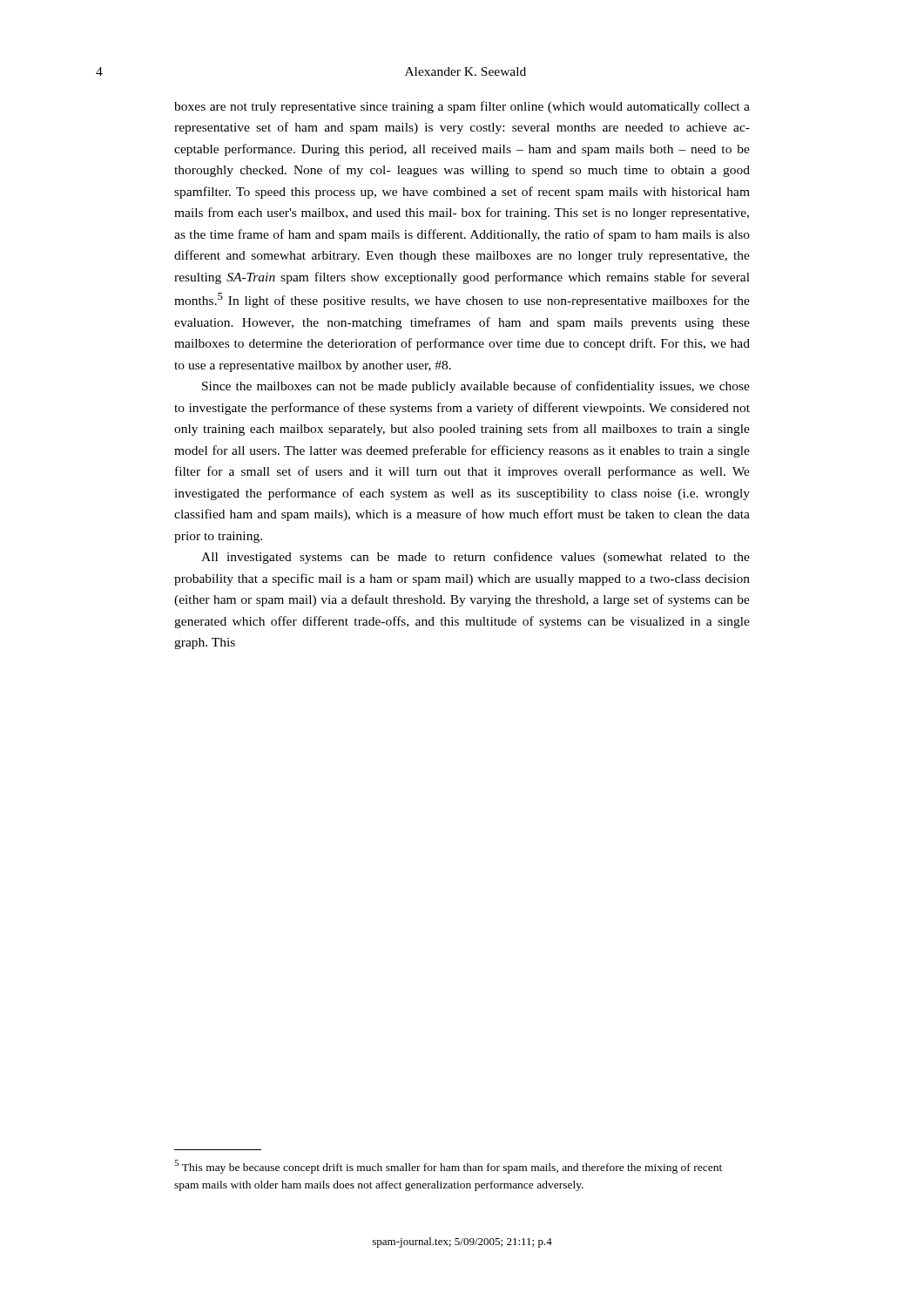Locate the text block that says "boxes are not truly"
Screen dimensions: 1307x924
click(462, 235)
